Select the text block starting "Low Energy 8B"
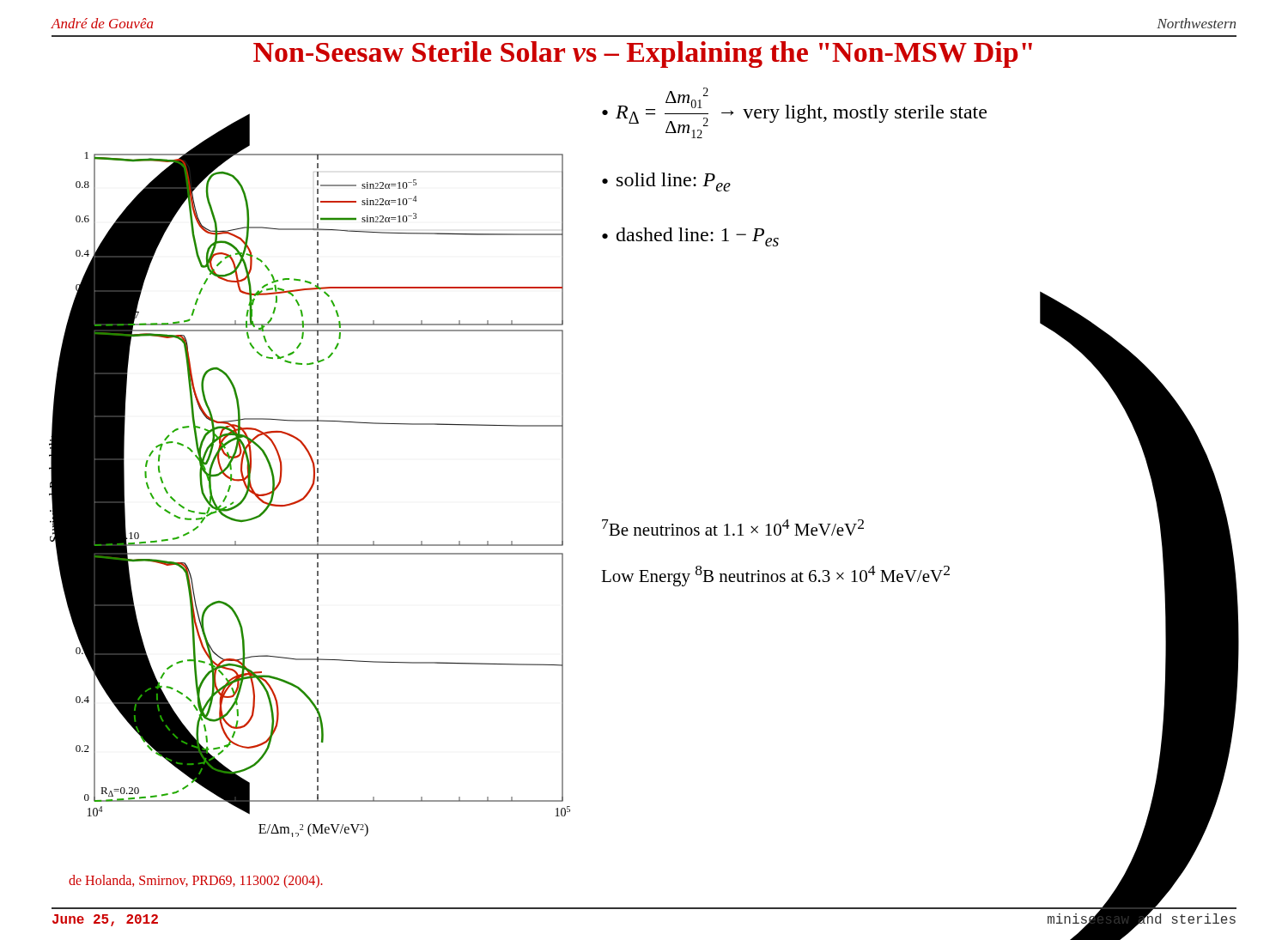 pyautogui.click(x=776, y=574)
